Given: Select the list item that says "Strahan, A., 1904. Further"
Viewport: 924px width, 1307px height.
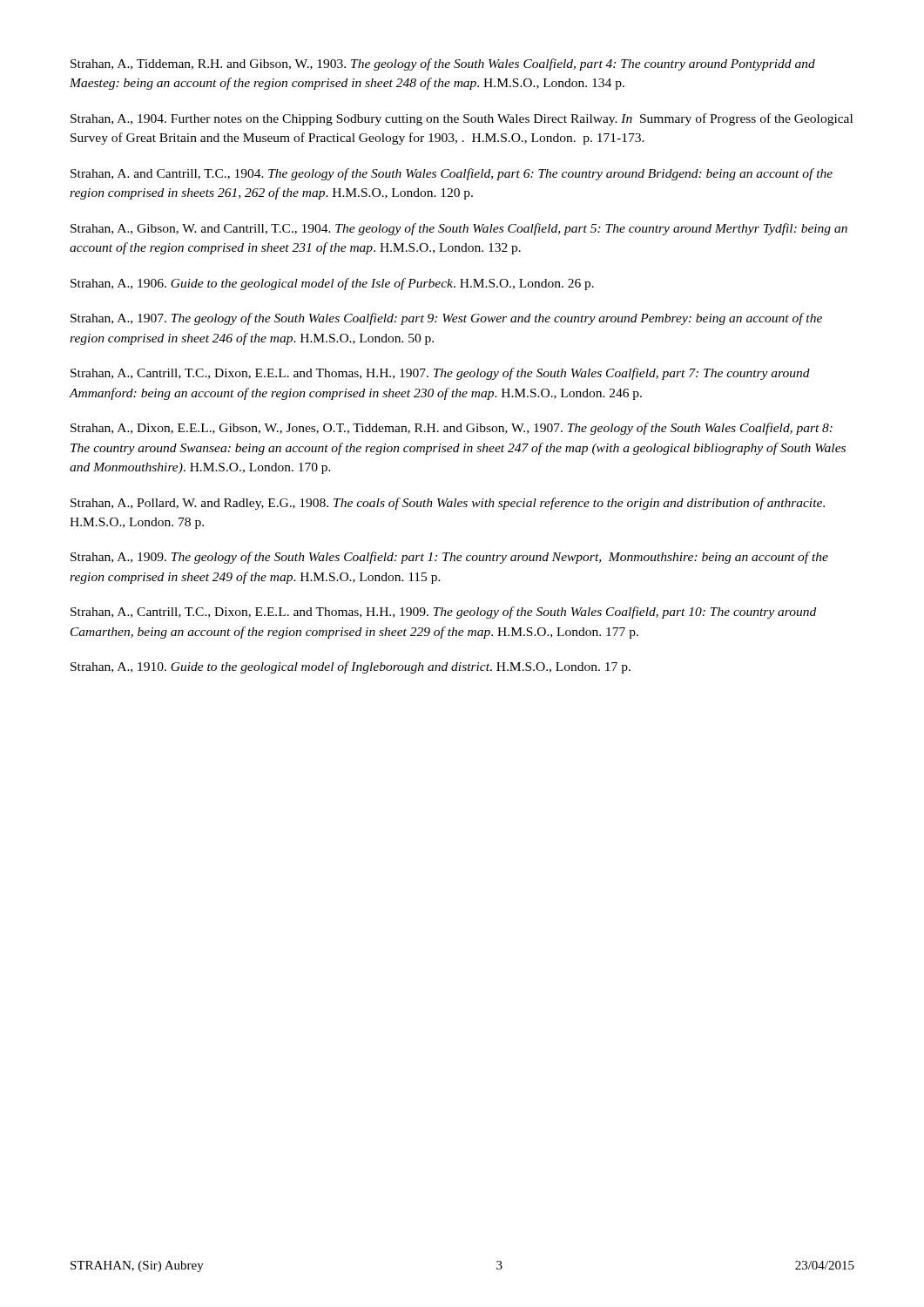Looking at the screenshot, I should [462, 128].
